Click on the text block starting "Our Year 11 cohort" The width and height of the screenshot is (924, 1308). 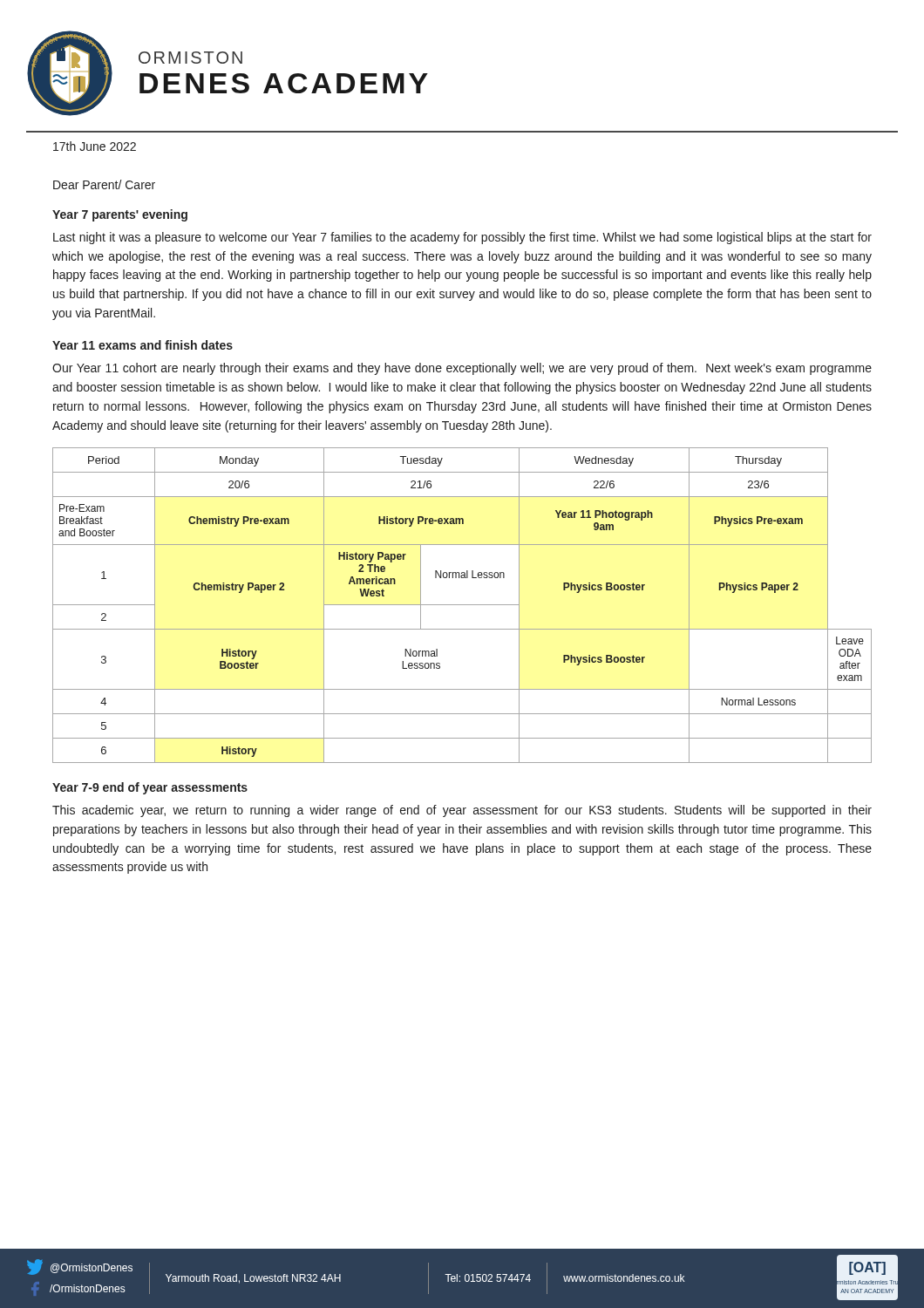462,397
